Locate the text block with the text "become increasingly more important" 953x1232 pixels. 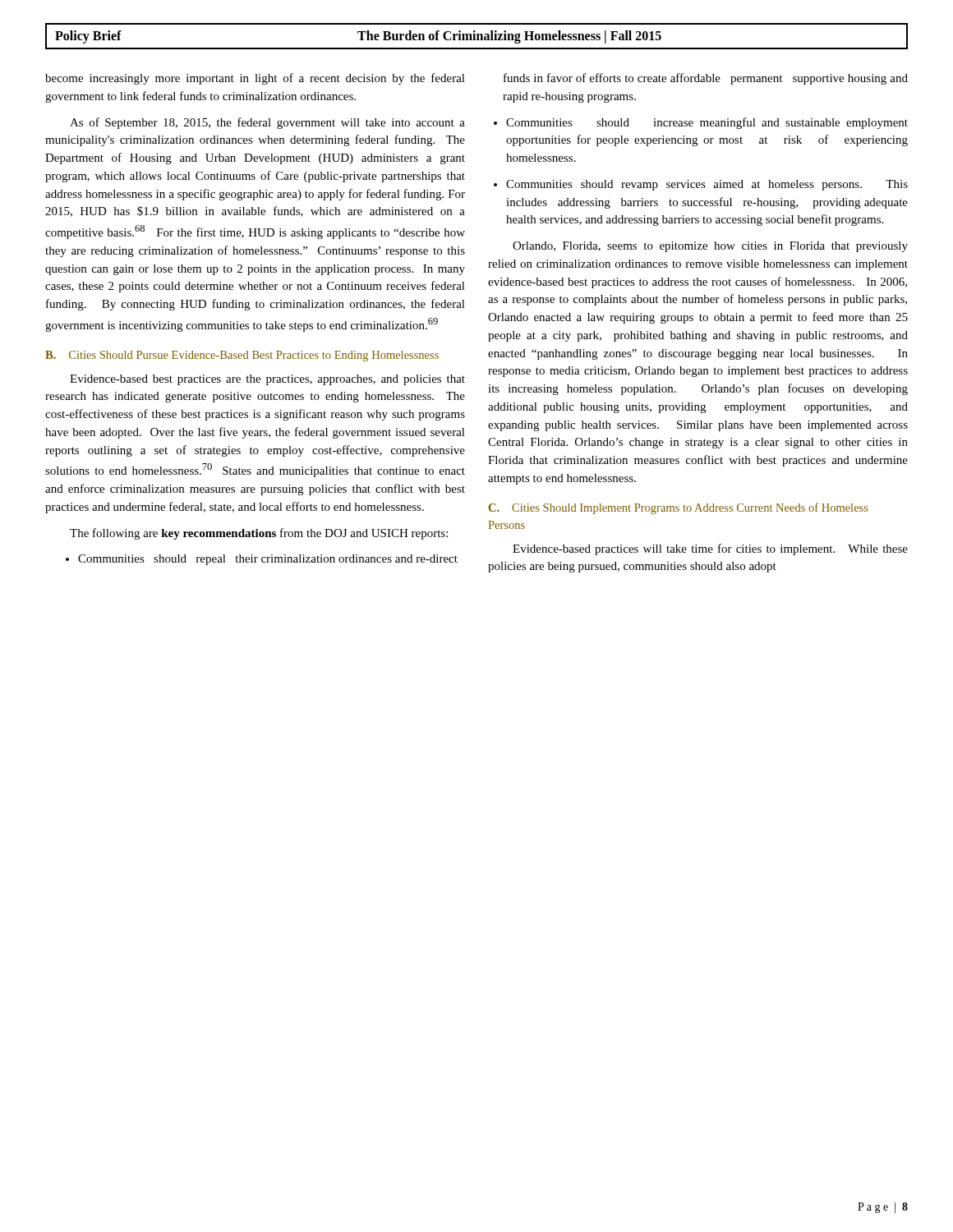255,88
